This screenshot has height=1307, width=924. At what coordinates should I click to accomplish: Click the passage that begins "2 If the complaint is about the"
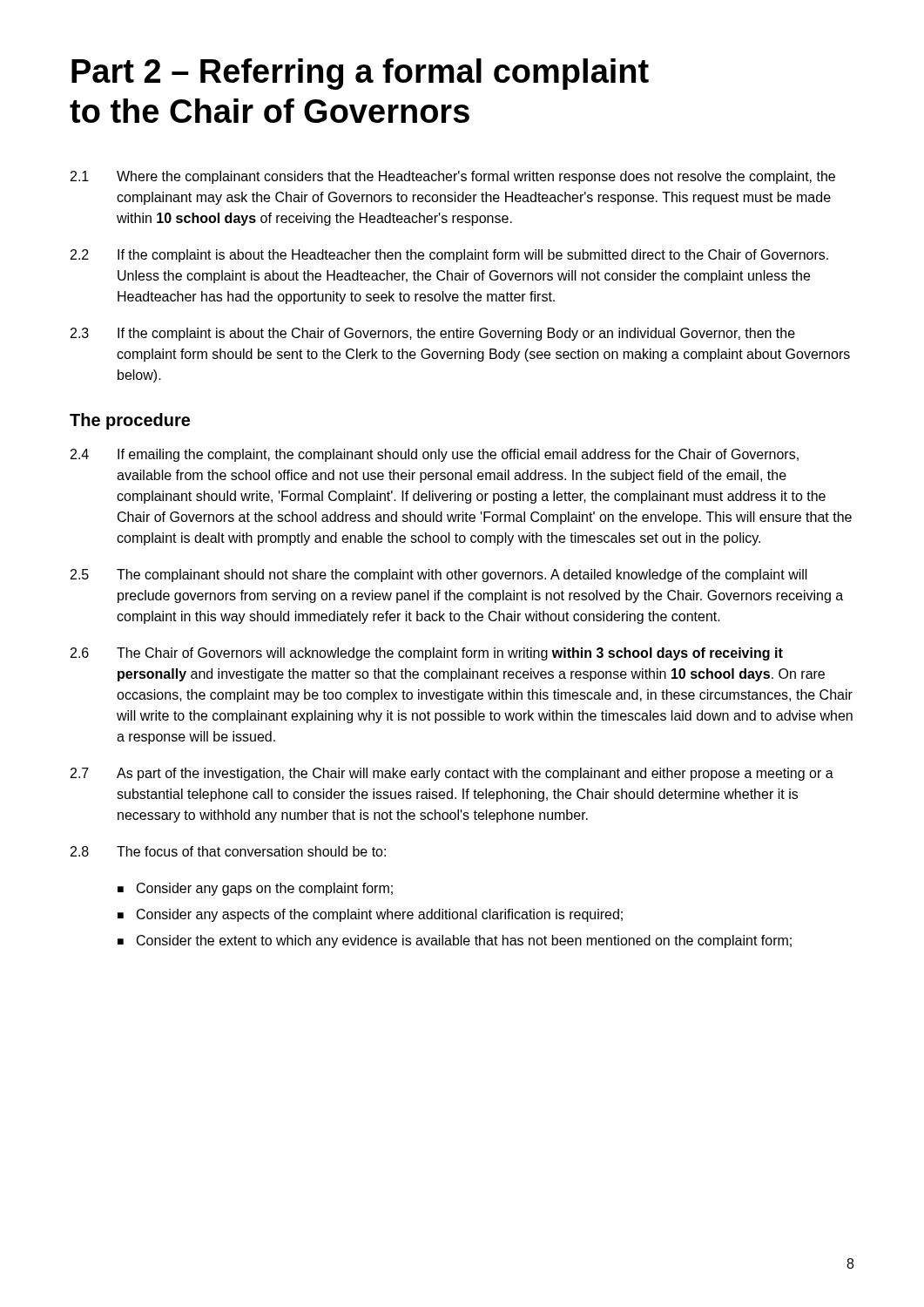pyautogui.click(x=462, y=276)
